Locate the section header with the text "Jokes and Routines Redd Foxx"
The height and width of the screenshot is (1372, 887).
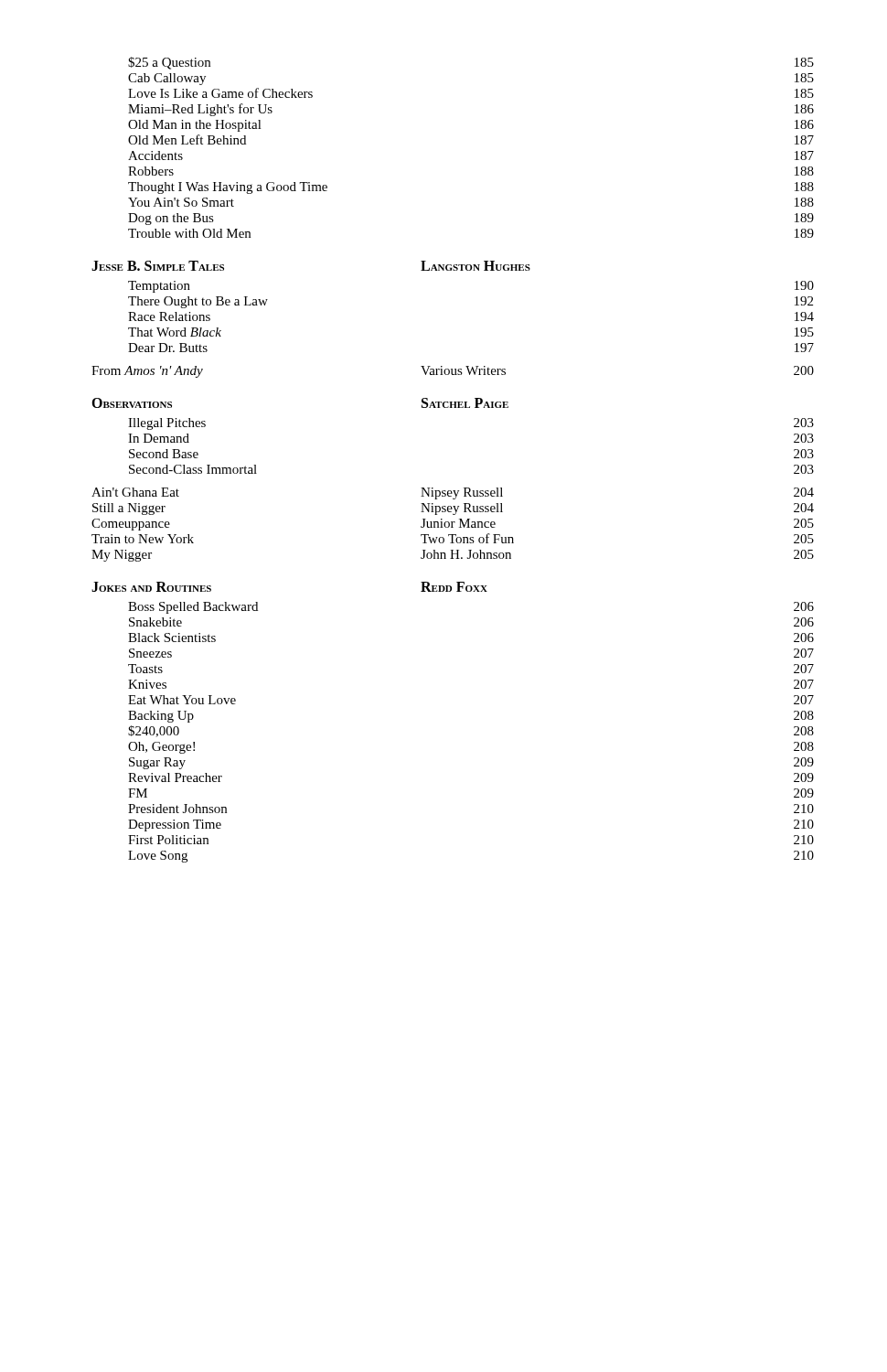click(x=453, y=587)
